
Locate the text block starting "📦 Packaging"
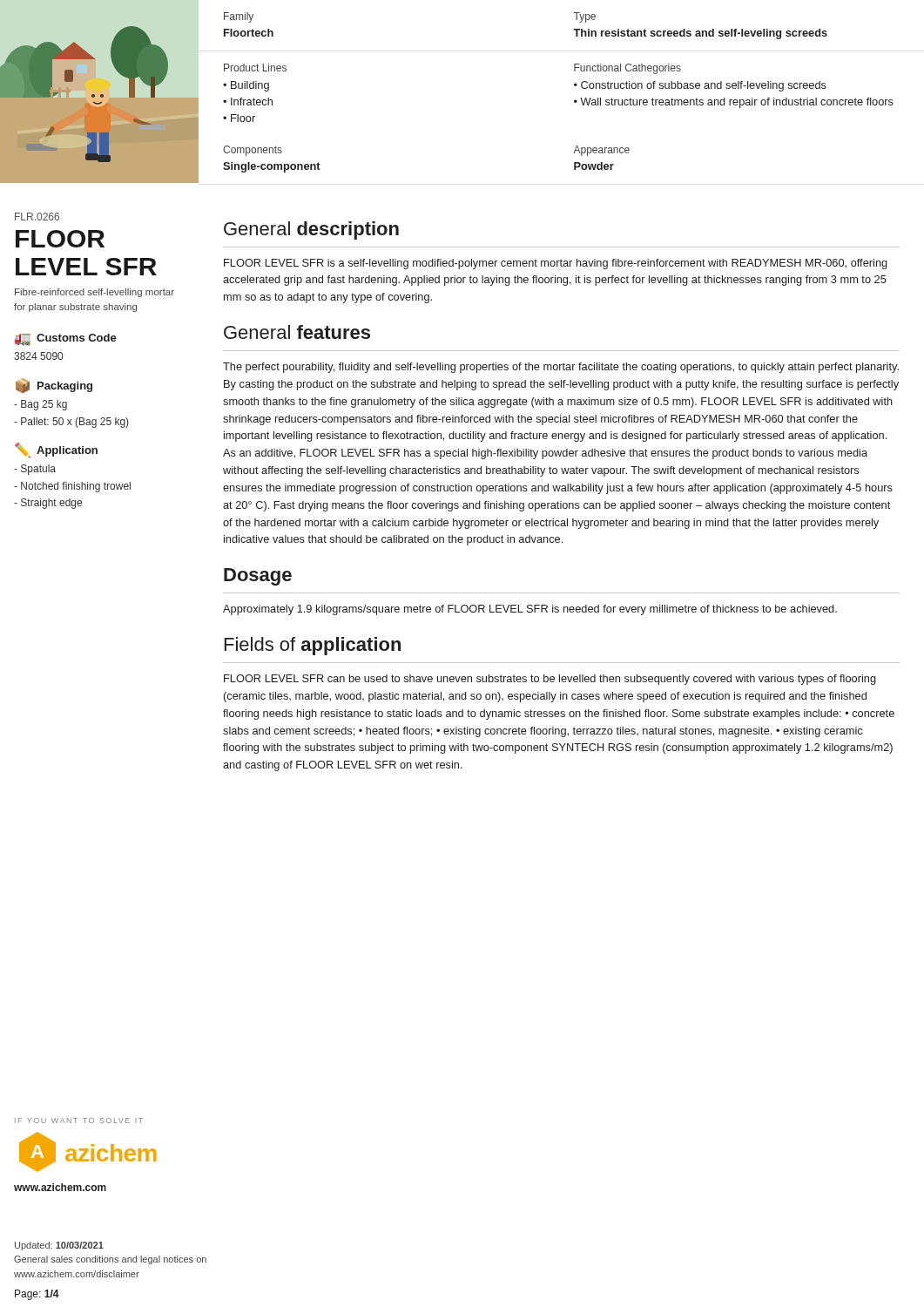54,385
